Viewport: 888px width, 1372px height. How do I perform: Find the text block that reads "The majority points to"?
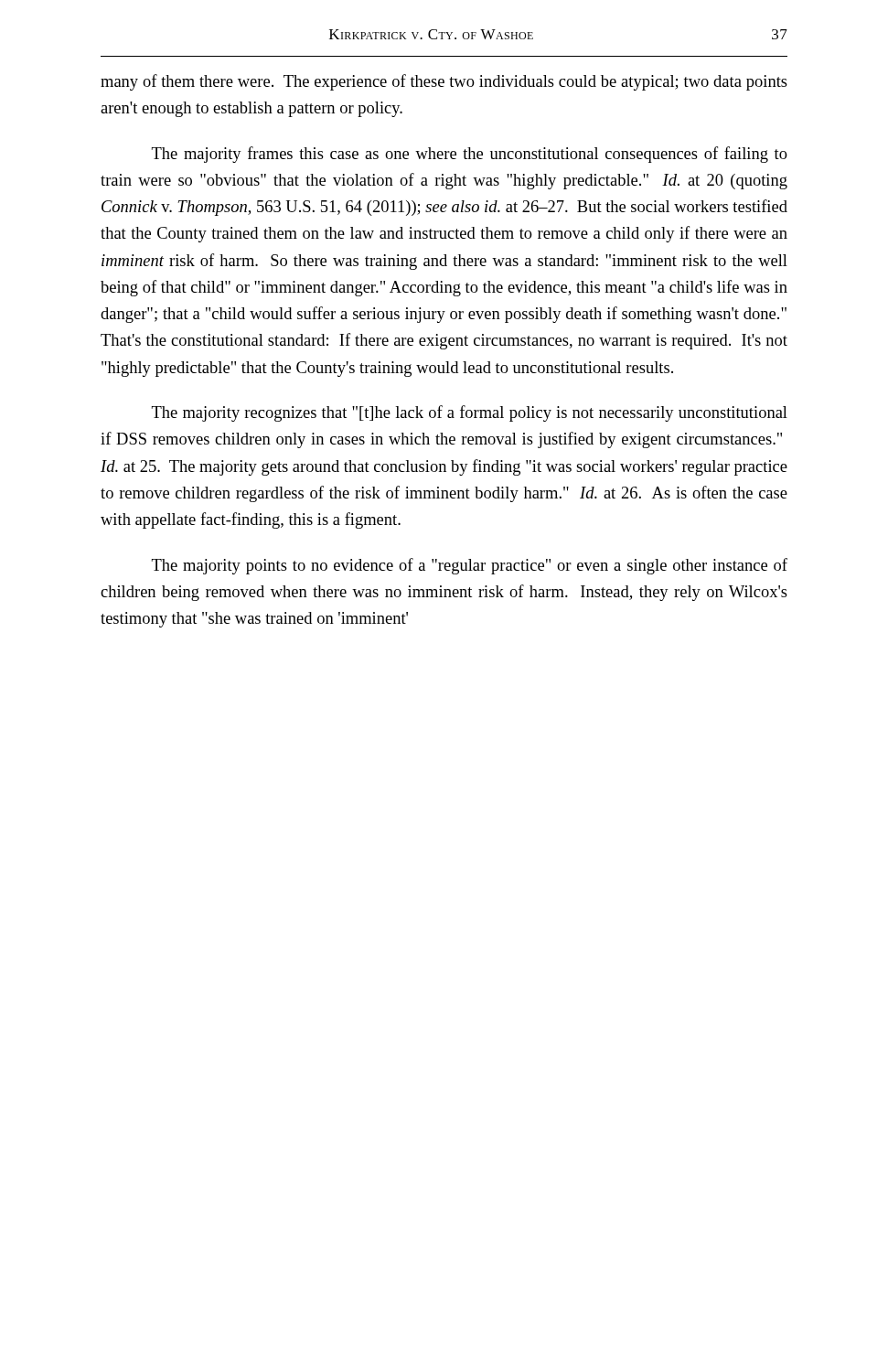[x=444, y=592]
